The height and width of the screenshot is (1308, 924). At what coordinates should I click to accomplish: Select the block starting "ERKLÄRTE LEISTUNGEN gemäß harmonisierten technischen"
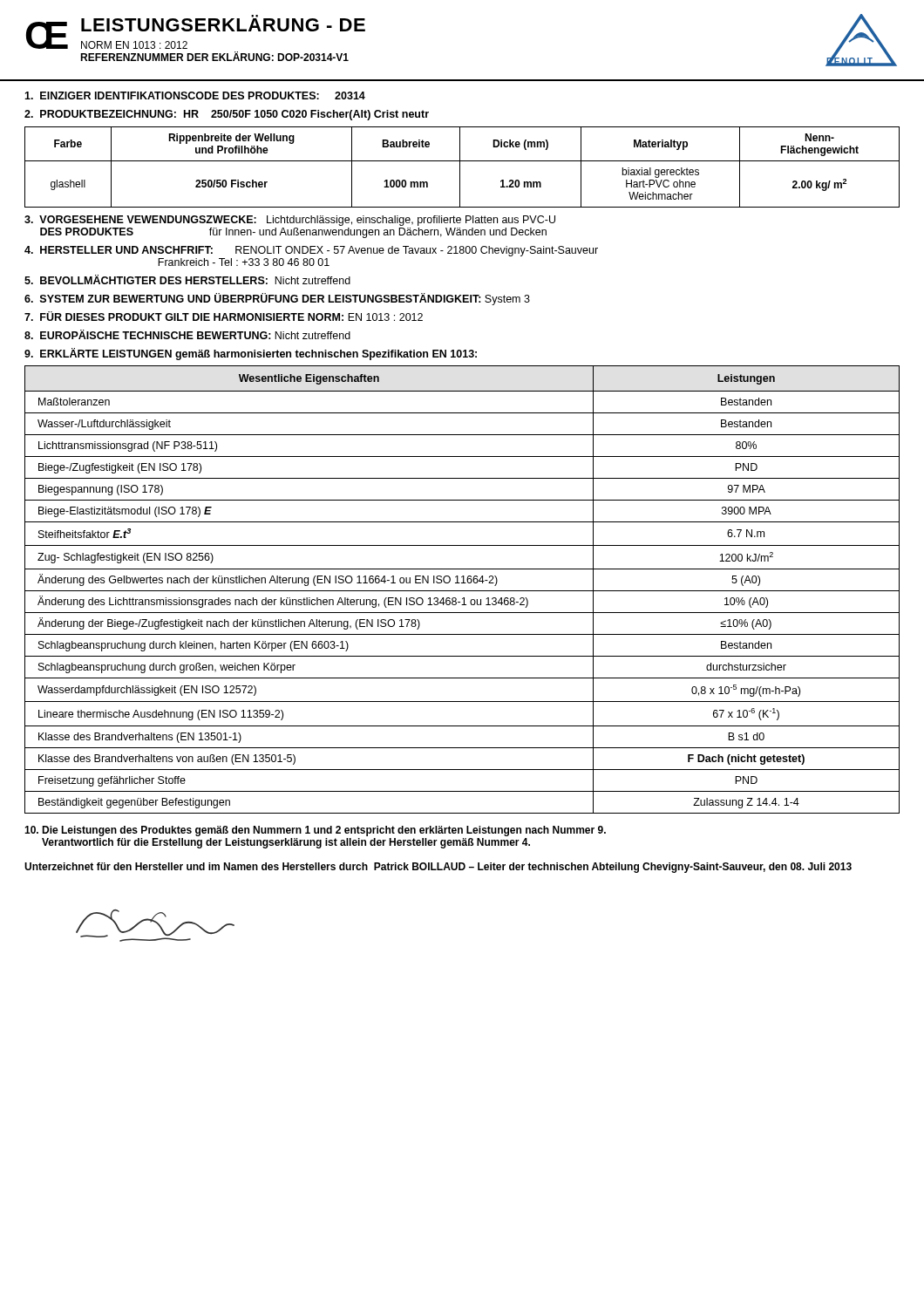point(251,354)
